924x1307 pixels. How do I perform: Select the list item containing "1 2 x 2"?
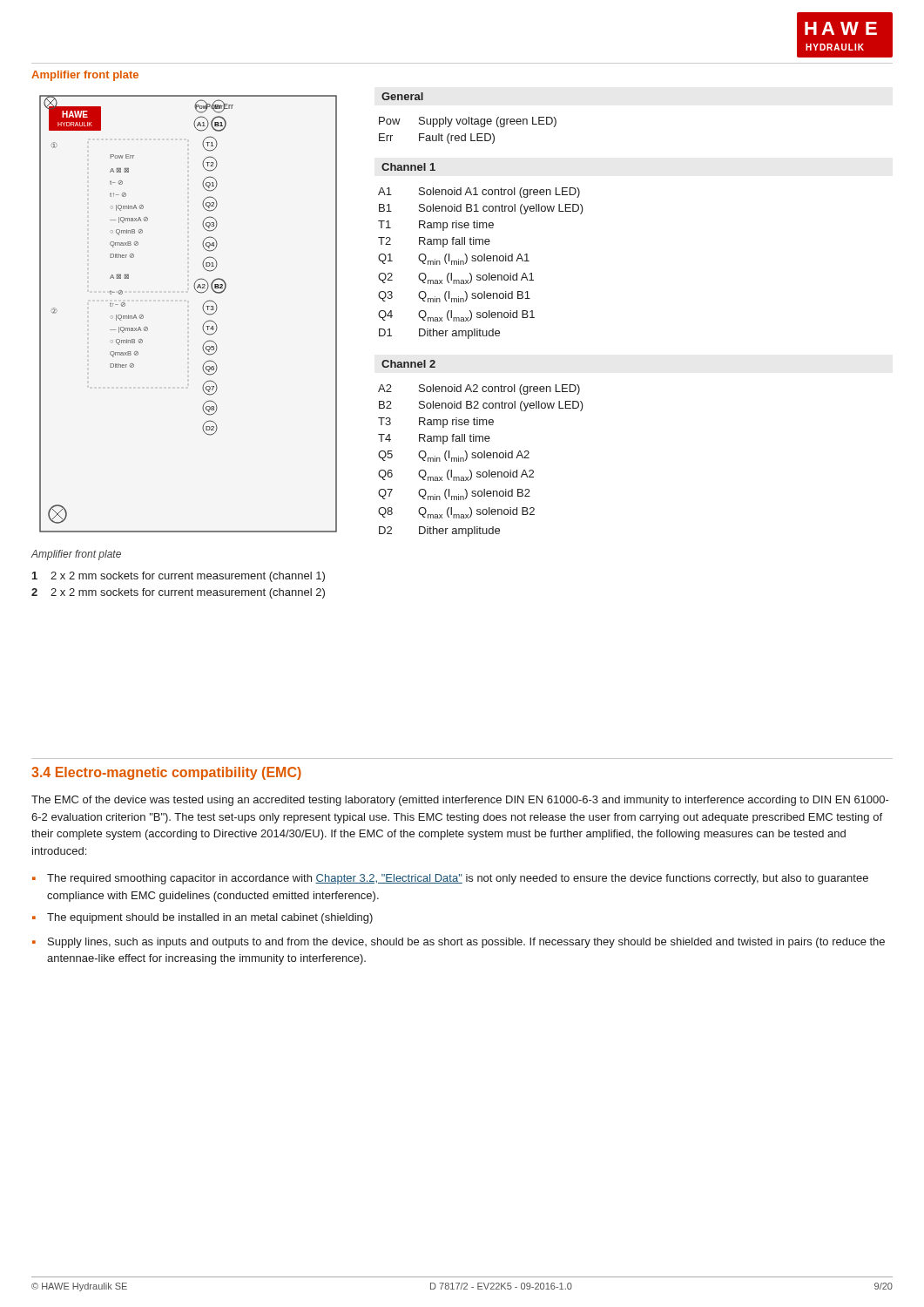(x=178, y=575)
